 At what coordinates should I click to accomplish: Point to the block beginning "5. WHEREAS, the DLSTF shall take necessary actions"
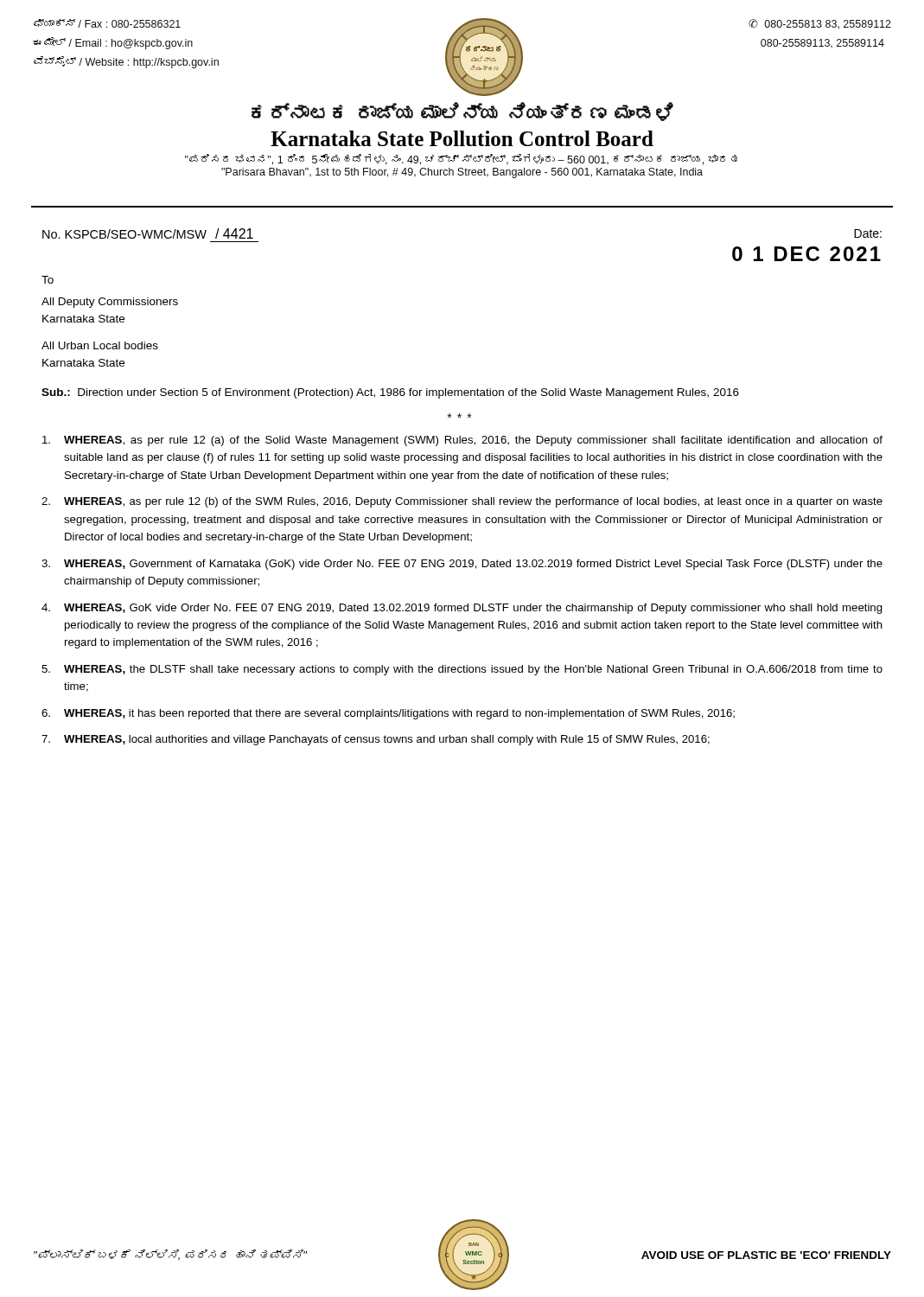click(462, 678)
